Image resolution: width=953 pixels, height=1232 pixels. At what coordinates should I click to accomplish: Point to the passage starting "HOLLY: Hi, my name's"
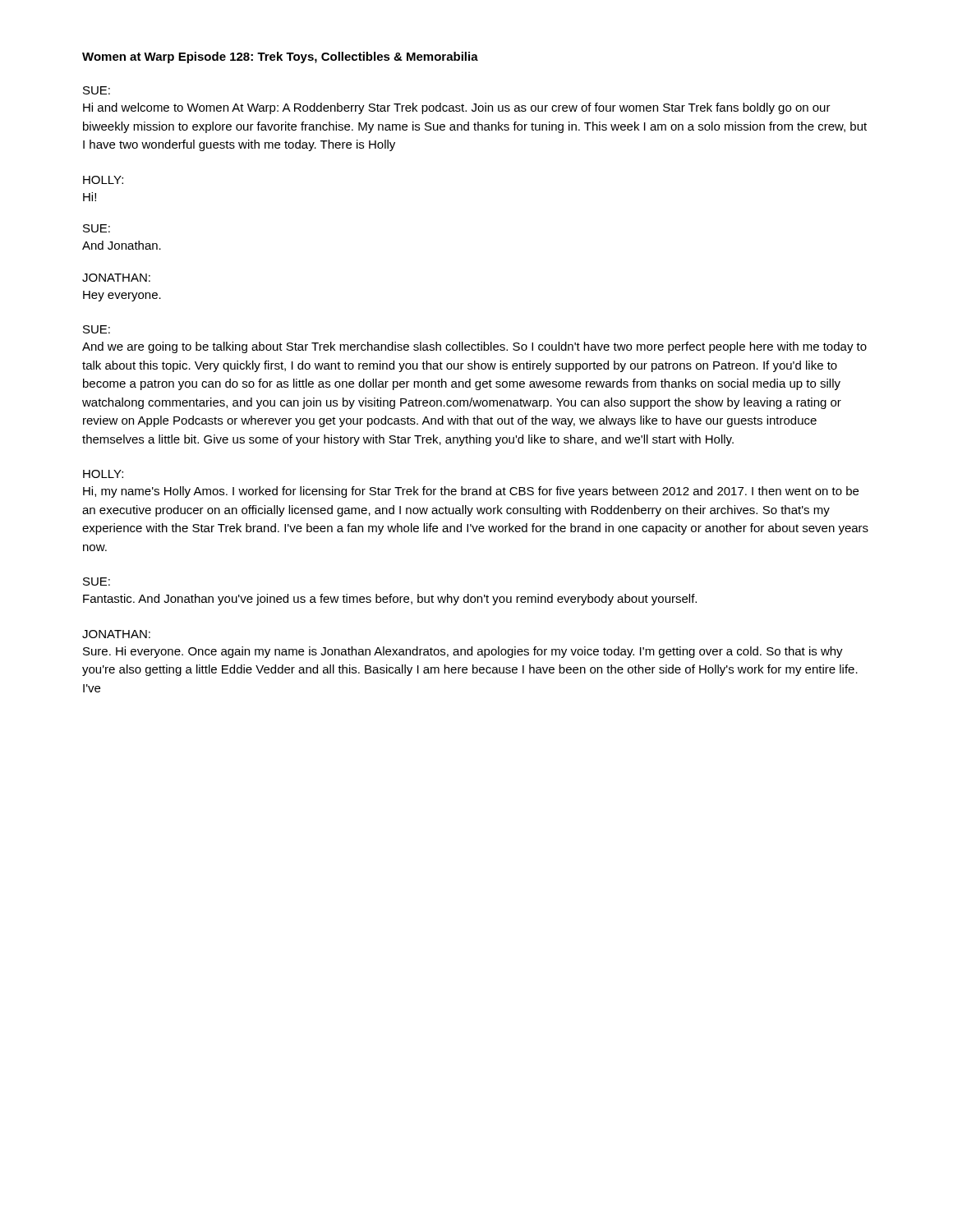coord(476,511)
